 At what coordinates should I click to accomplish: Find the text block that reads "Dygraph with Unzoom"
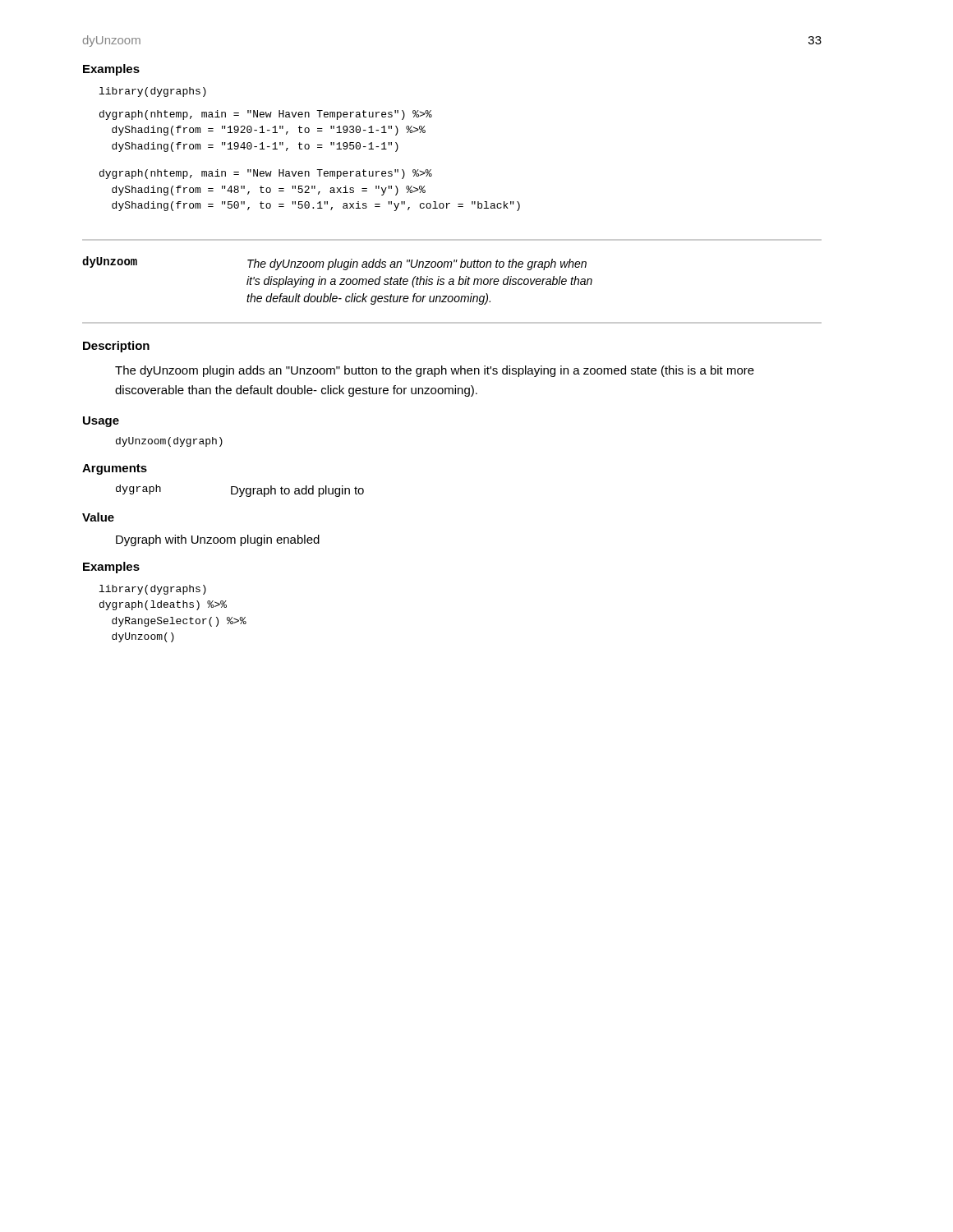[217, 539]
